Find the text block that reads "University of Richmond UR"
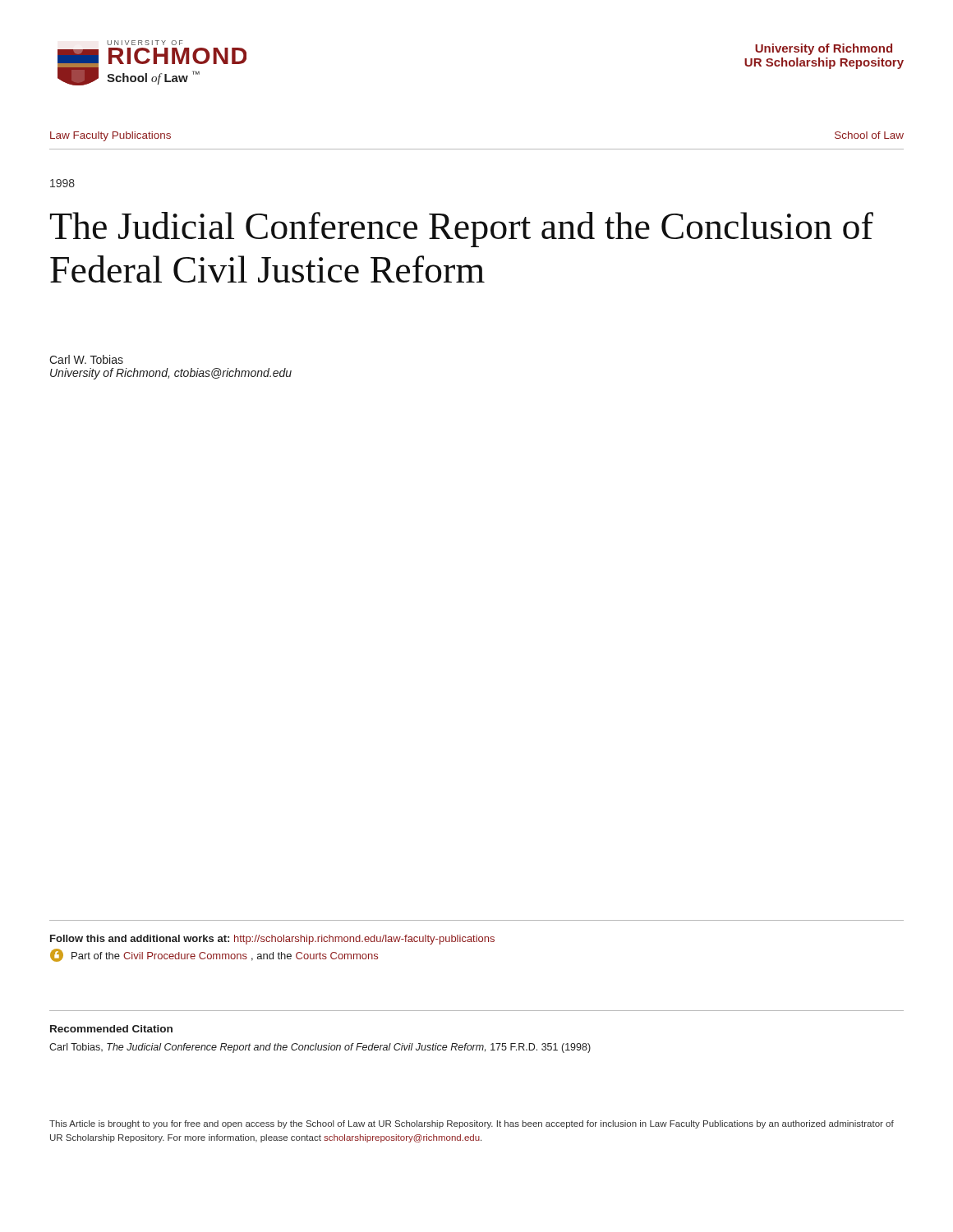 [x=824, y=55]
